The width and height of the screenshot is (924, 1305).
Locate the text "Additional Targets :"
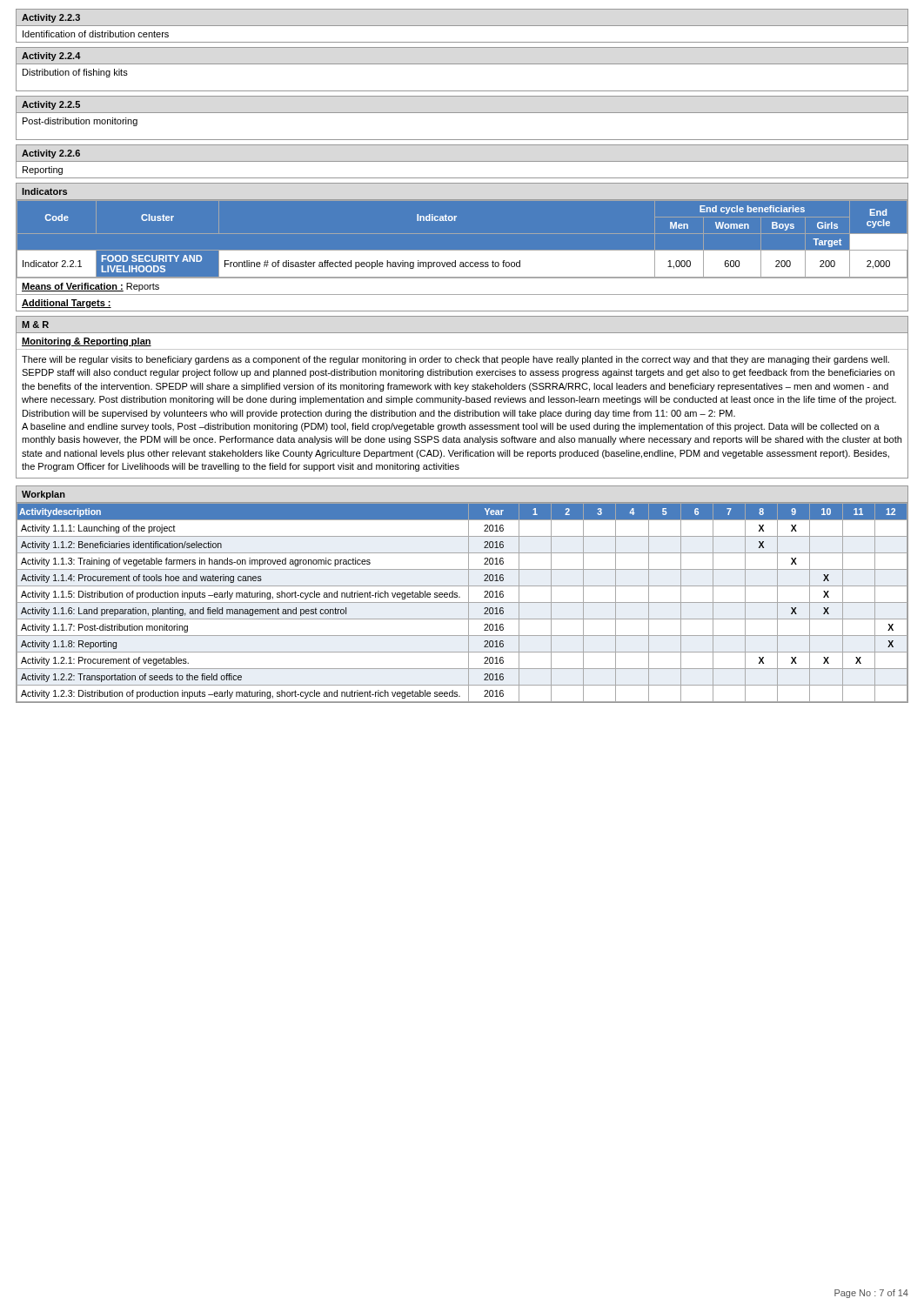[66, 303]
